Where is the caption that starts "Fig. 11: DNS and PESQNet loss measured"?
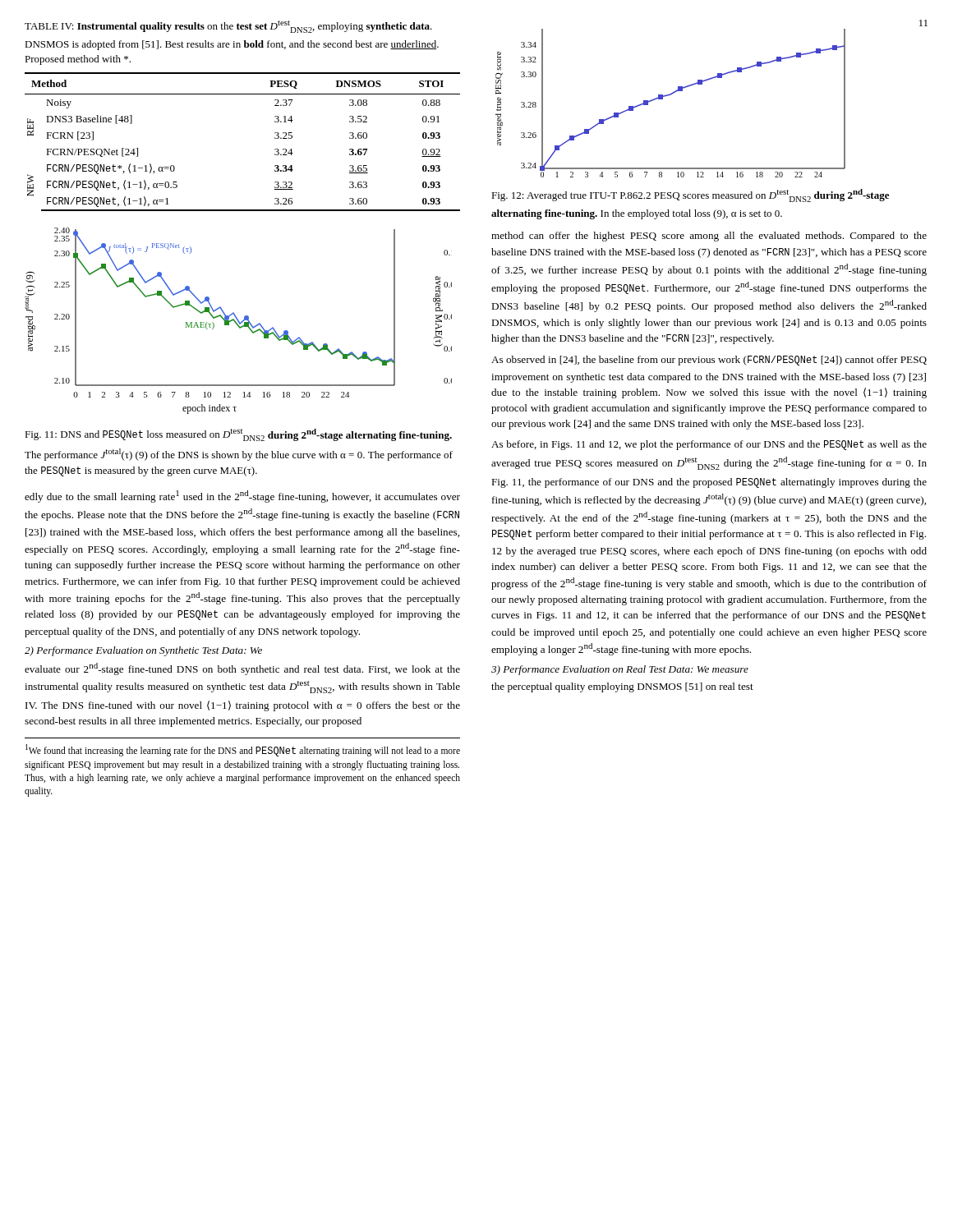 click(239, 451)
